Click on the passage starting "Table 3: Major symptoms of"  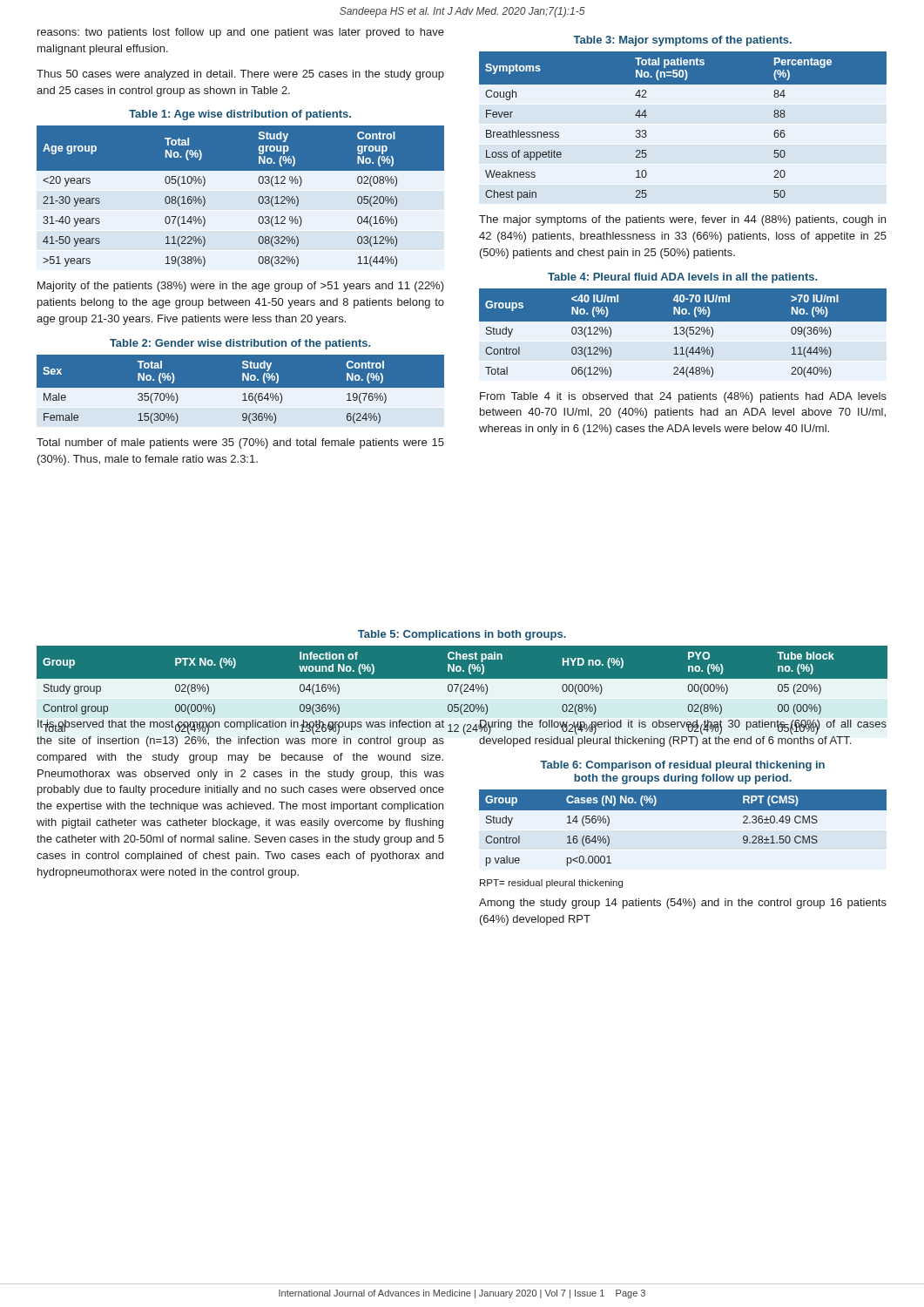[683, 40]
